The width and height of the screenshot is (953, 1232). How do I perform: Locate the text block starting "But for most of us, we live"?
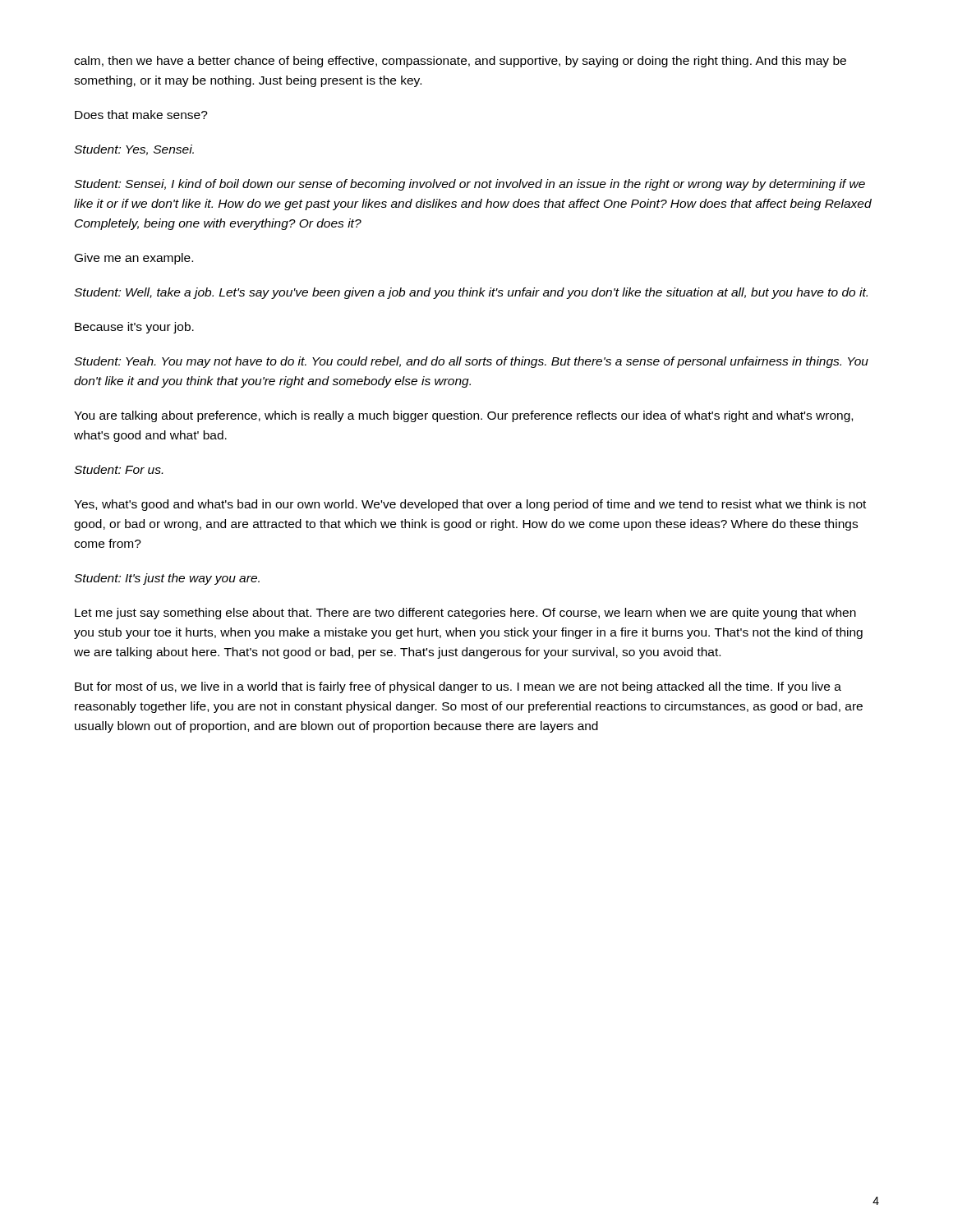point(469,706)
